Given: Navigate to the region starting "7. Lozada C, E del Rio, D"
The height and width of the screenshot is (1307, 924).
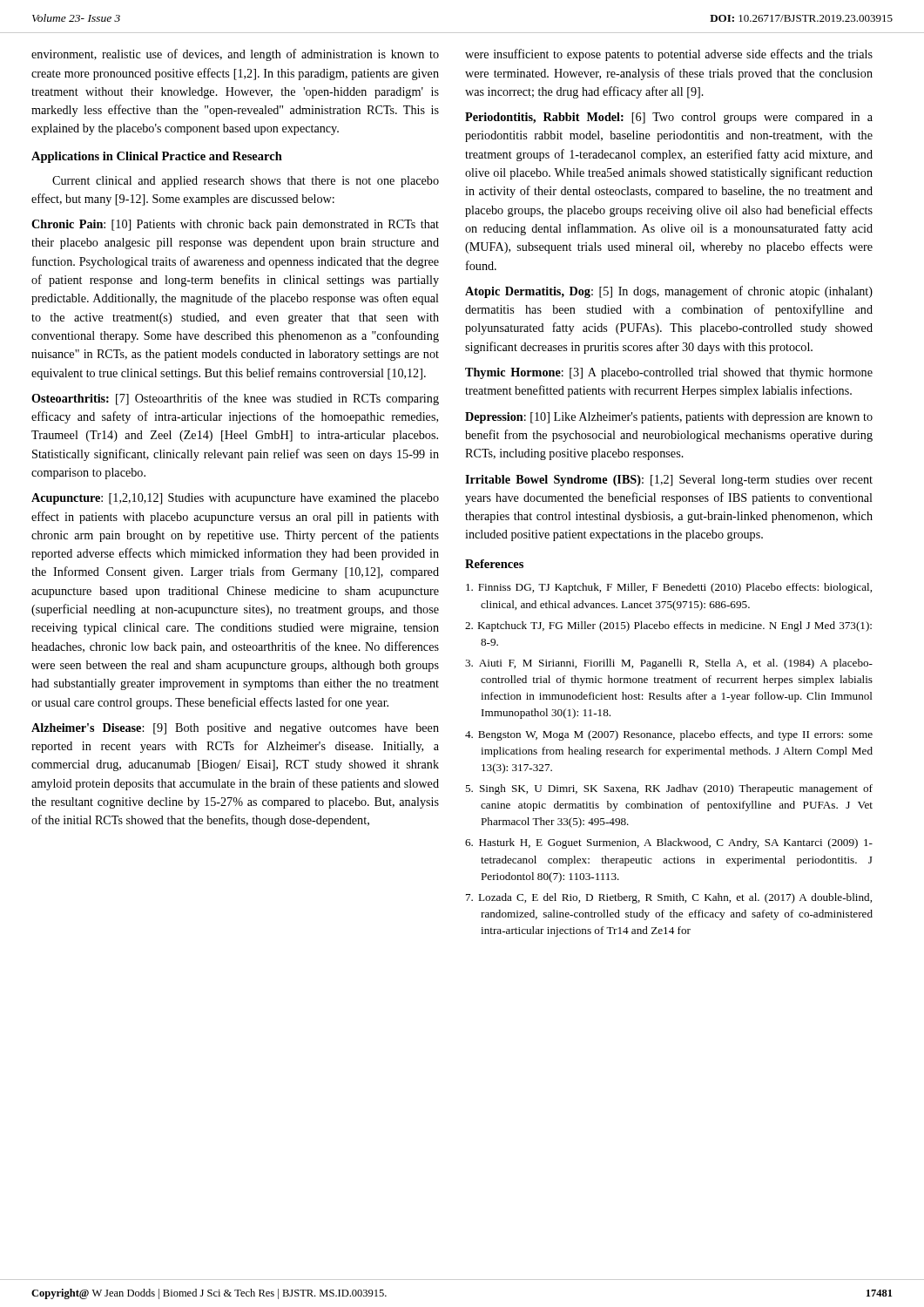Looking at the screenshot, I should click(669, 914).
